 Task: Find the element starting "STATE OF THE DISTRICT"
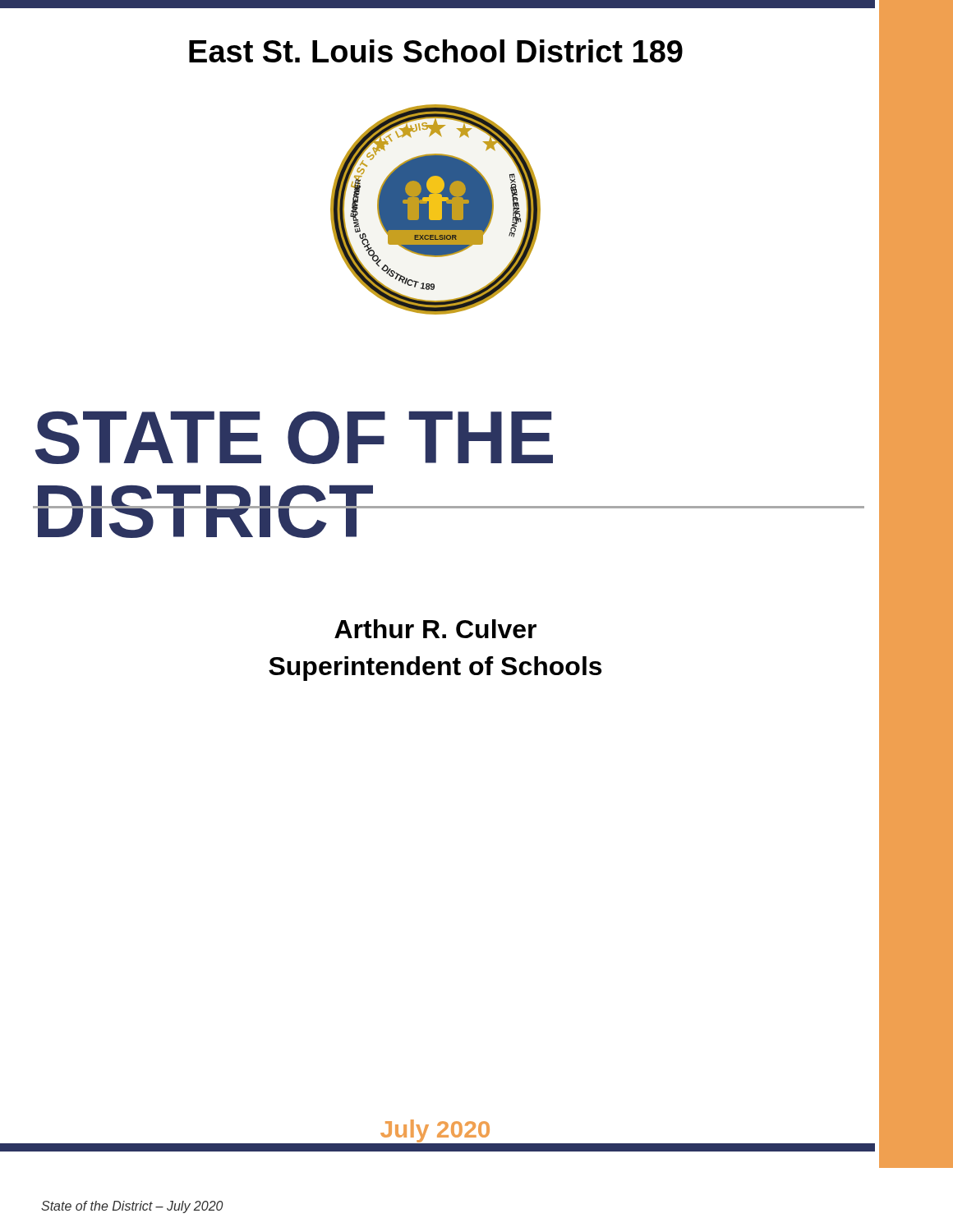tap(294, 475)
